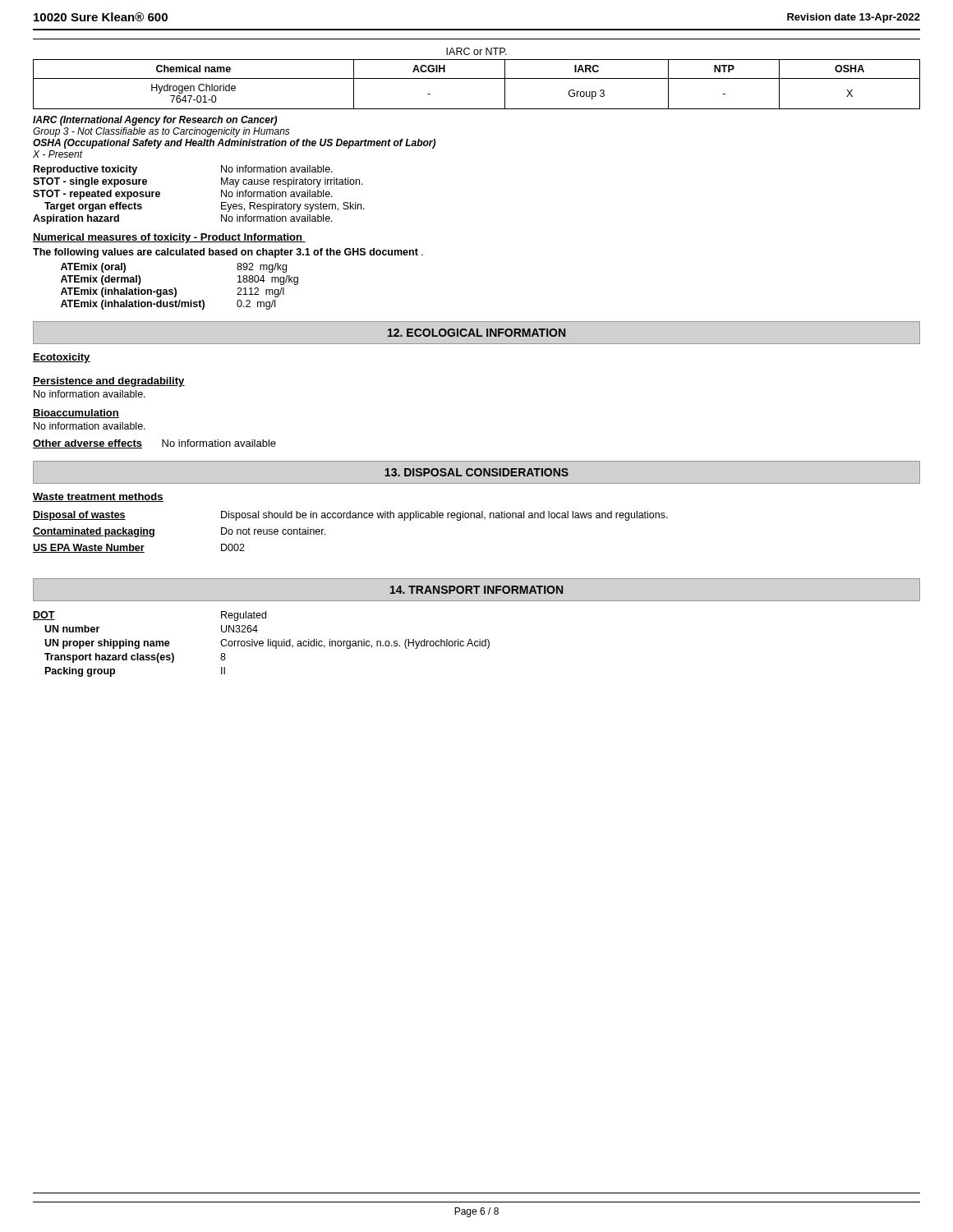Click on the passage starting "Waste treatment methods"
This screenshot has width=953, height=1232.
(x=98, y=496)
